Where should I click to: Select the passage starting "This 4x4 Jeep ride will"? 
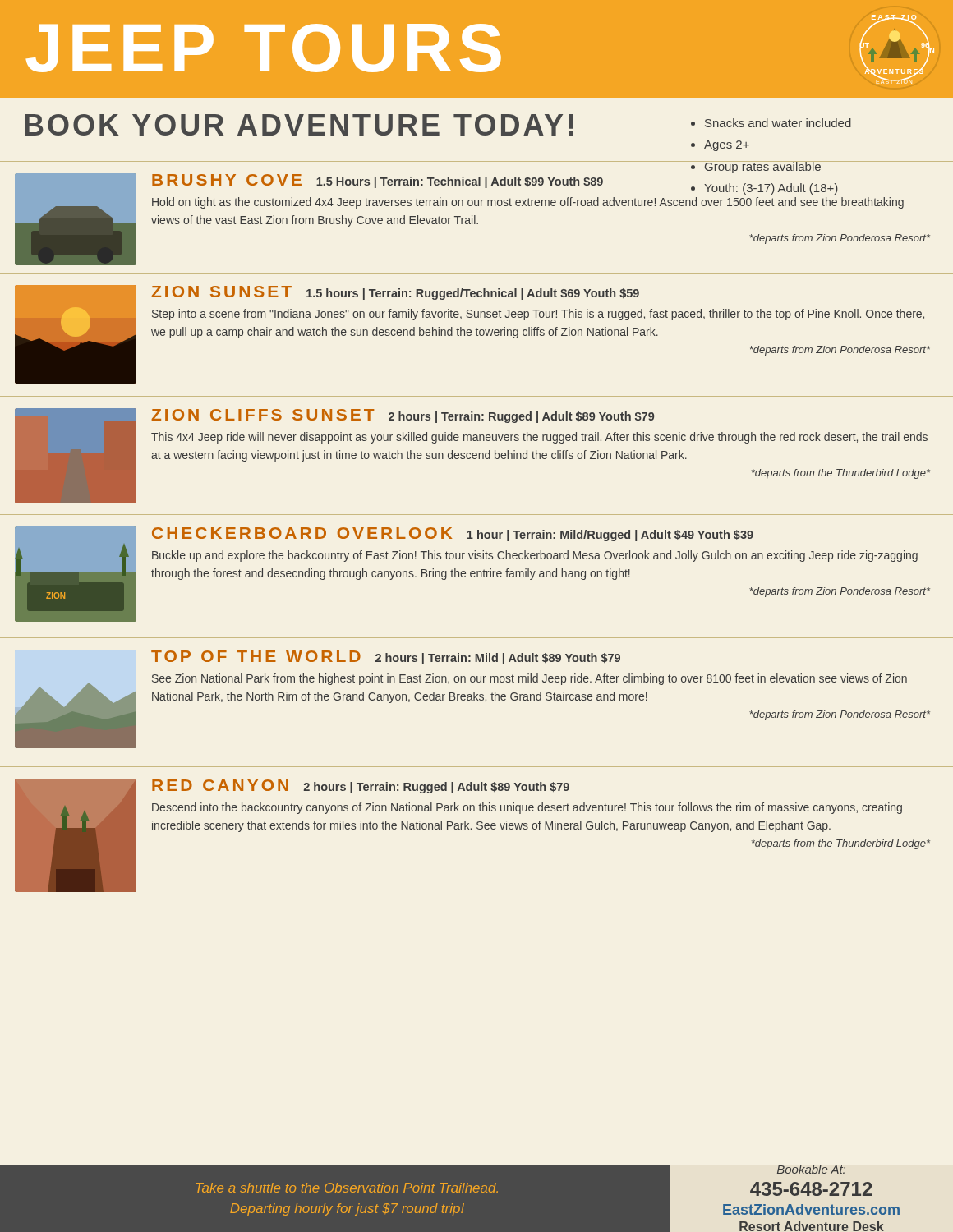[540, 446]
